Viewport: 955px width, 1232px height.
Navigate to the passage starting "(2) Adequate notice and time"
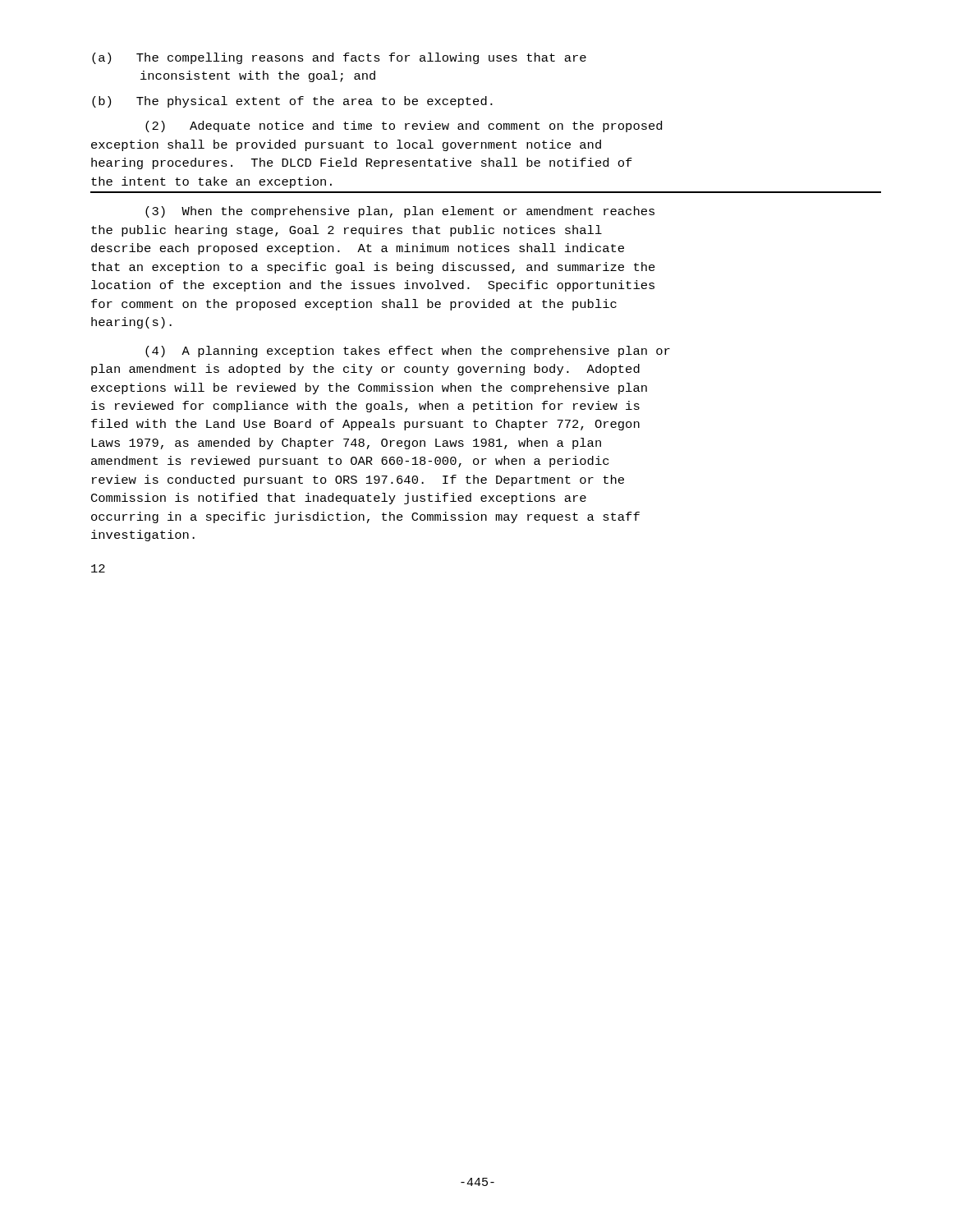(486, 156)
